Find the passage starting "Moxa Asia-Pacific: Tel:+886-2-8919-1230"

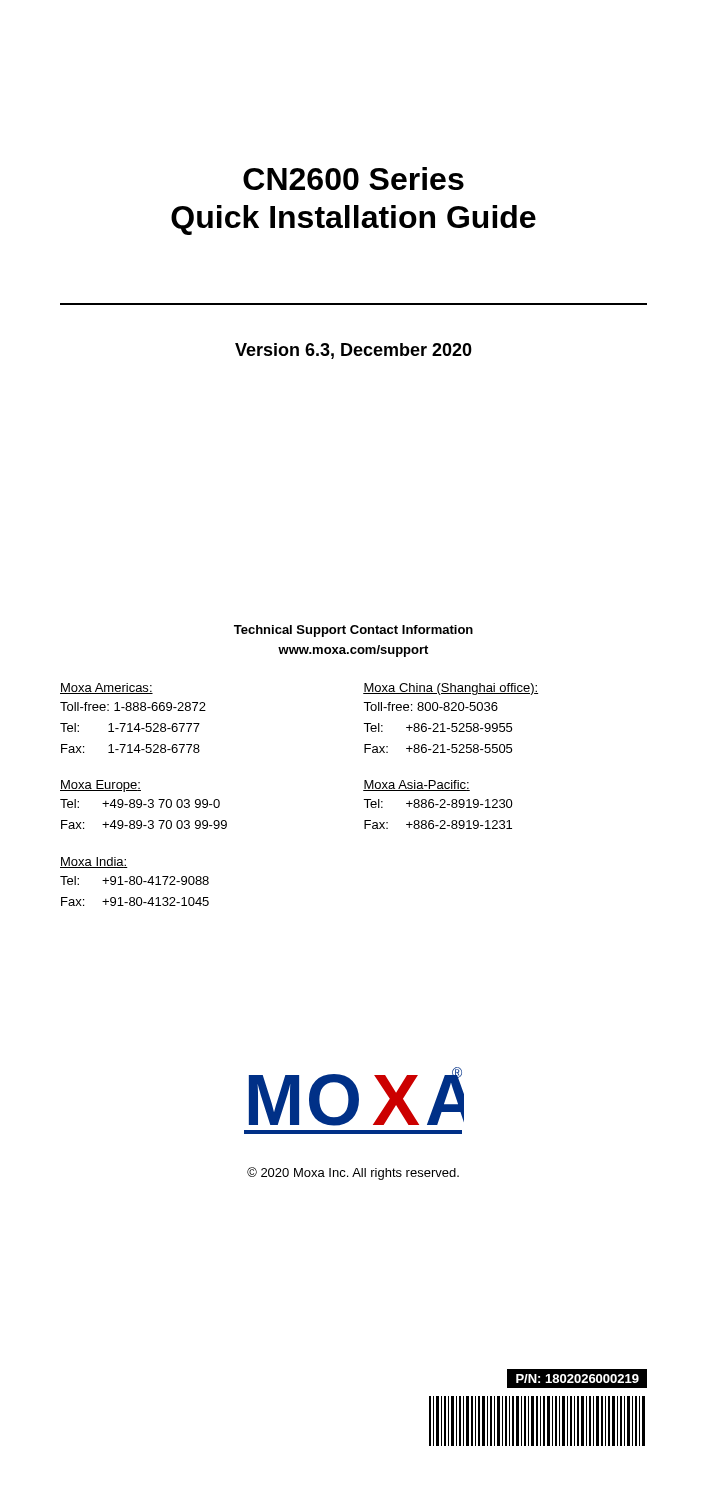(505, 807)
